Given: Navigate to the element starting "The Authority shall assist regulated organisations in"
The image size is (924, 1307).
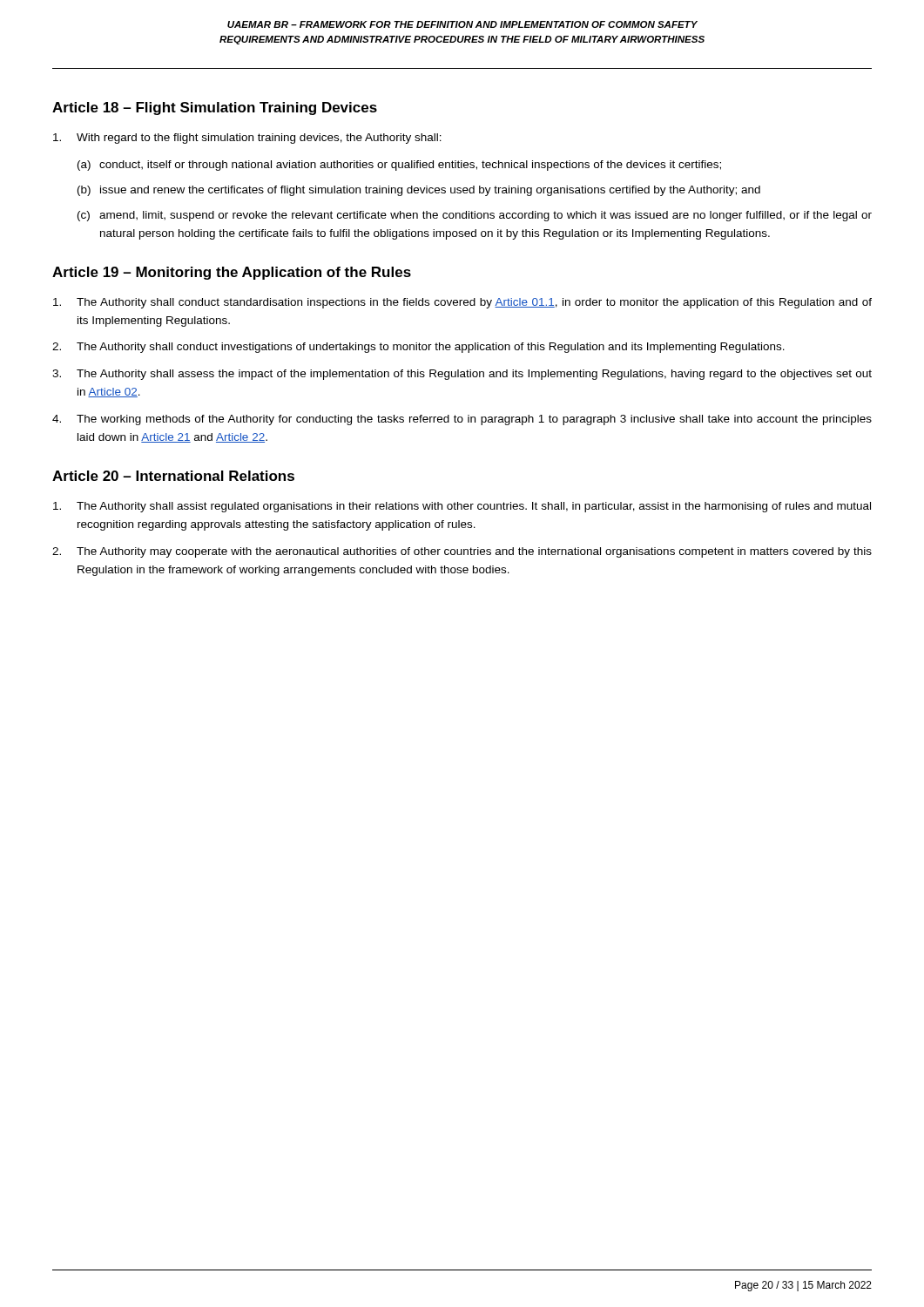Looking at the screenshot, I should [x=462, y=516].
